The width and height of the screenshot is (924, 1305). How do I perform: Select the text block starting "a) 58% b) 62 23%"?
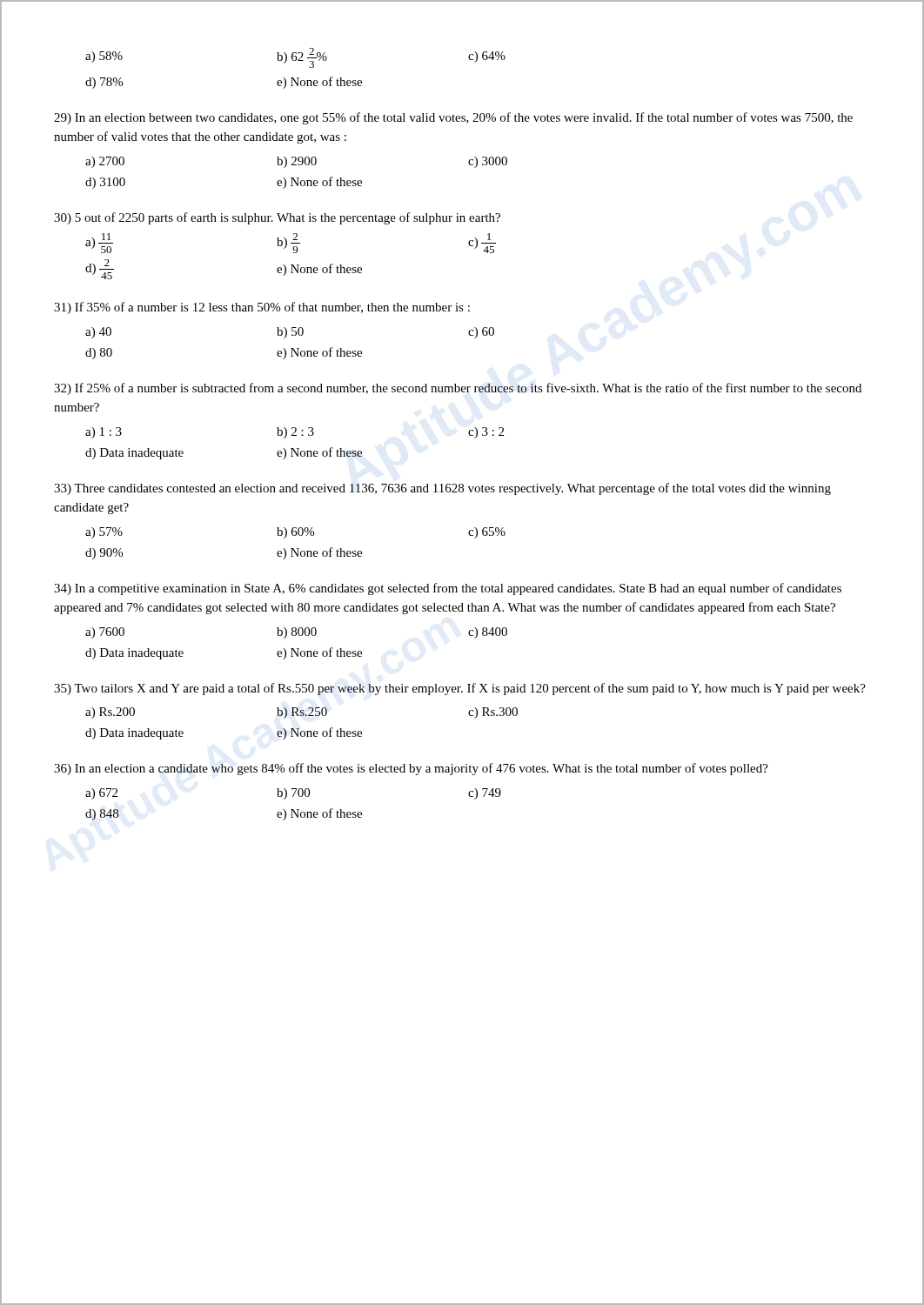coord(478,69)
